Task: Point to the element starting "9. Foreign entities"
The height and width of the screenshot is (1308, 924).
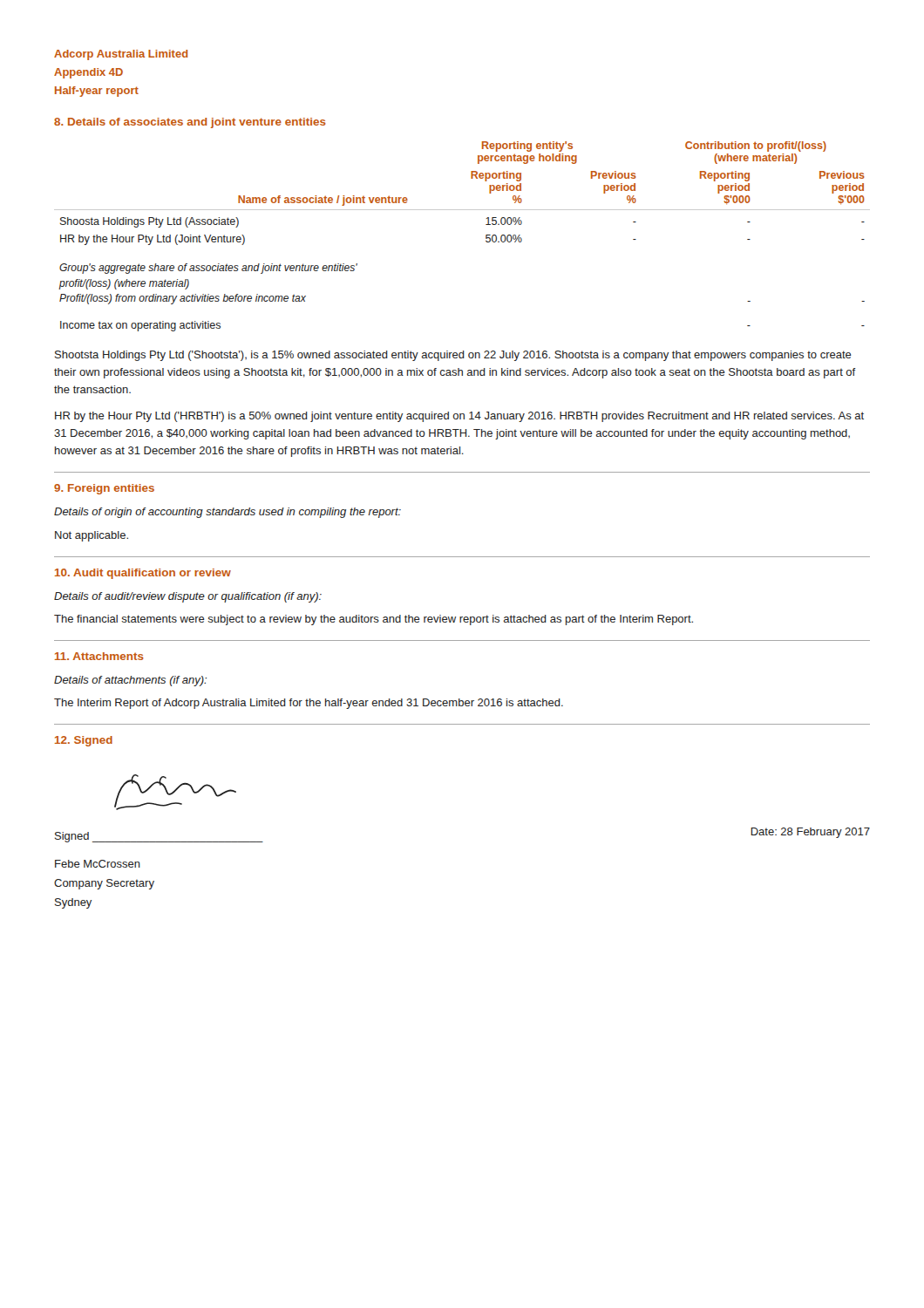Action: tap(104, 488)
